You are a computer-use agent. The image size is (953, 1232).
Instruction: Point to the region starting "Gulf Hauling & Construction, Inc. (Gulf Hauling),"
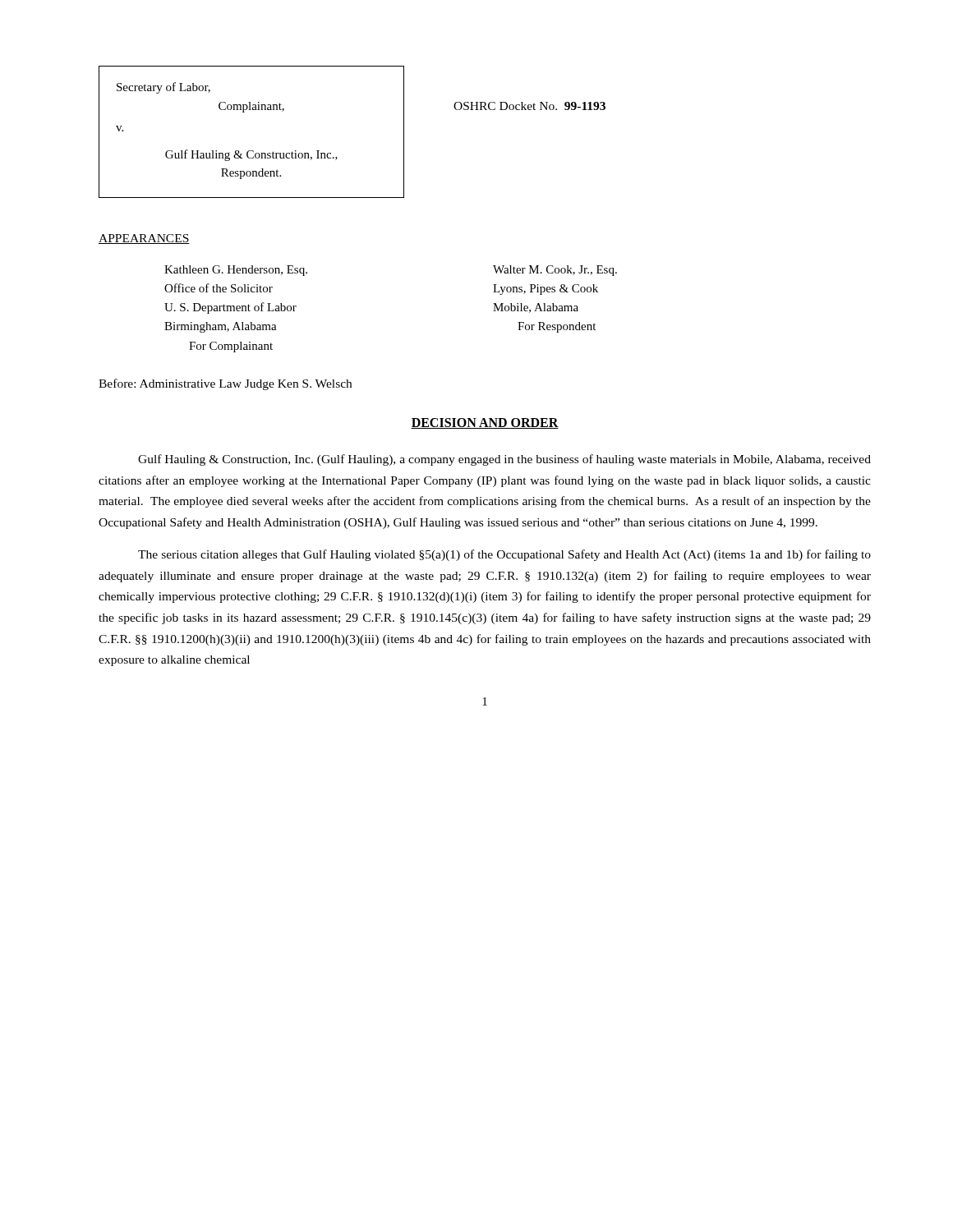pyautogui.click(x=485, y=490)
